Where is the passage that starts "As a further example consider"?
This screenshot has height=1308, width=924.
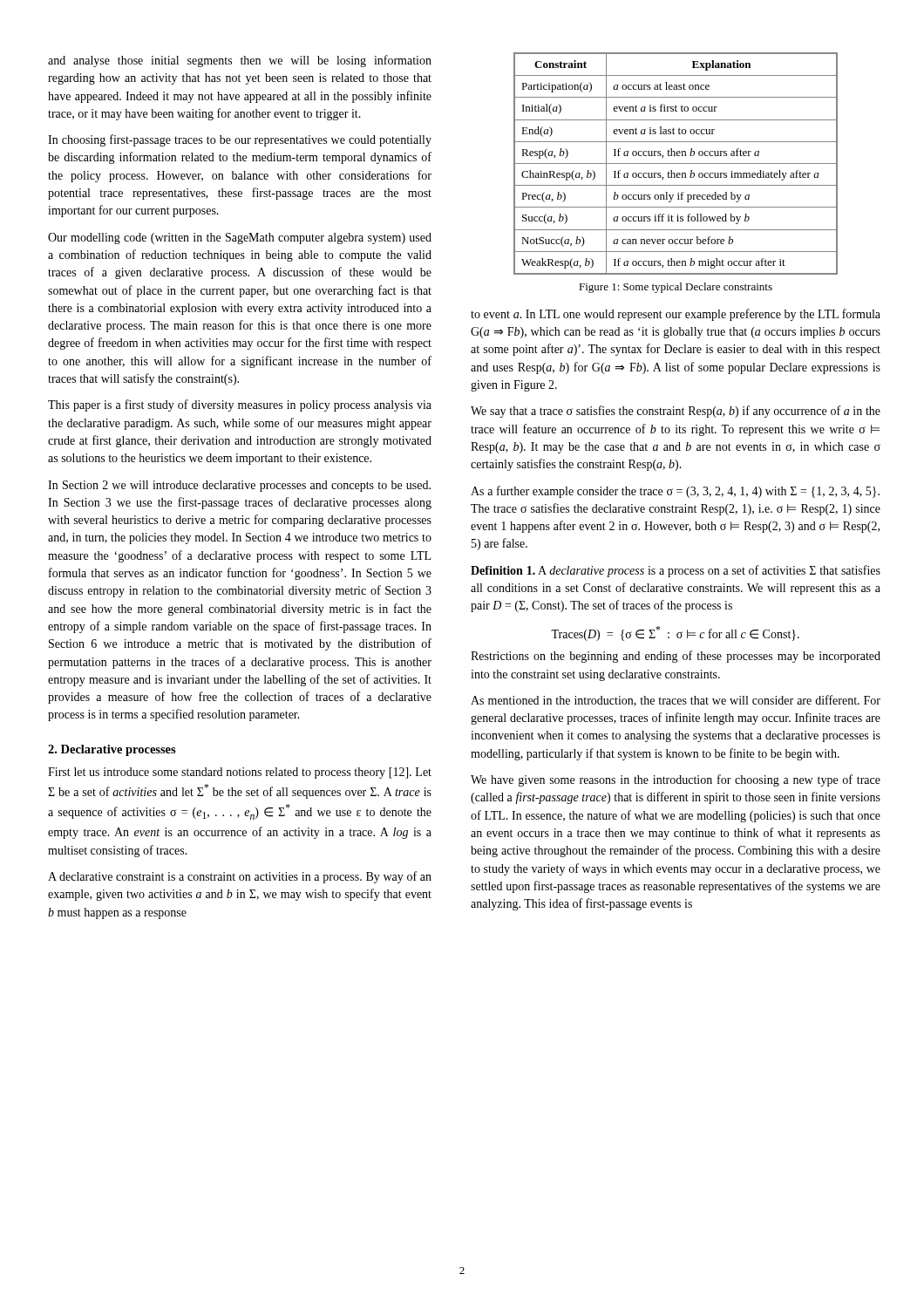pyautogui.click(x=676, y=518)
